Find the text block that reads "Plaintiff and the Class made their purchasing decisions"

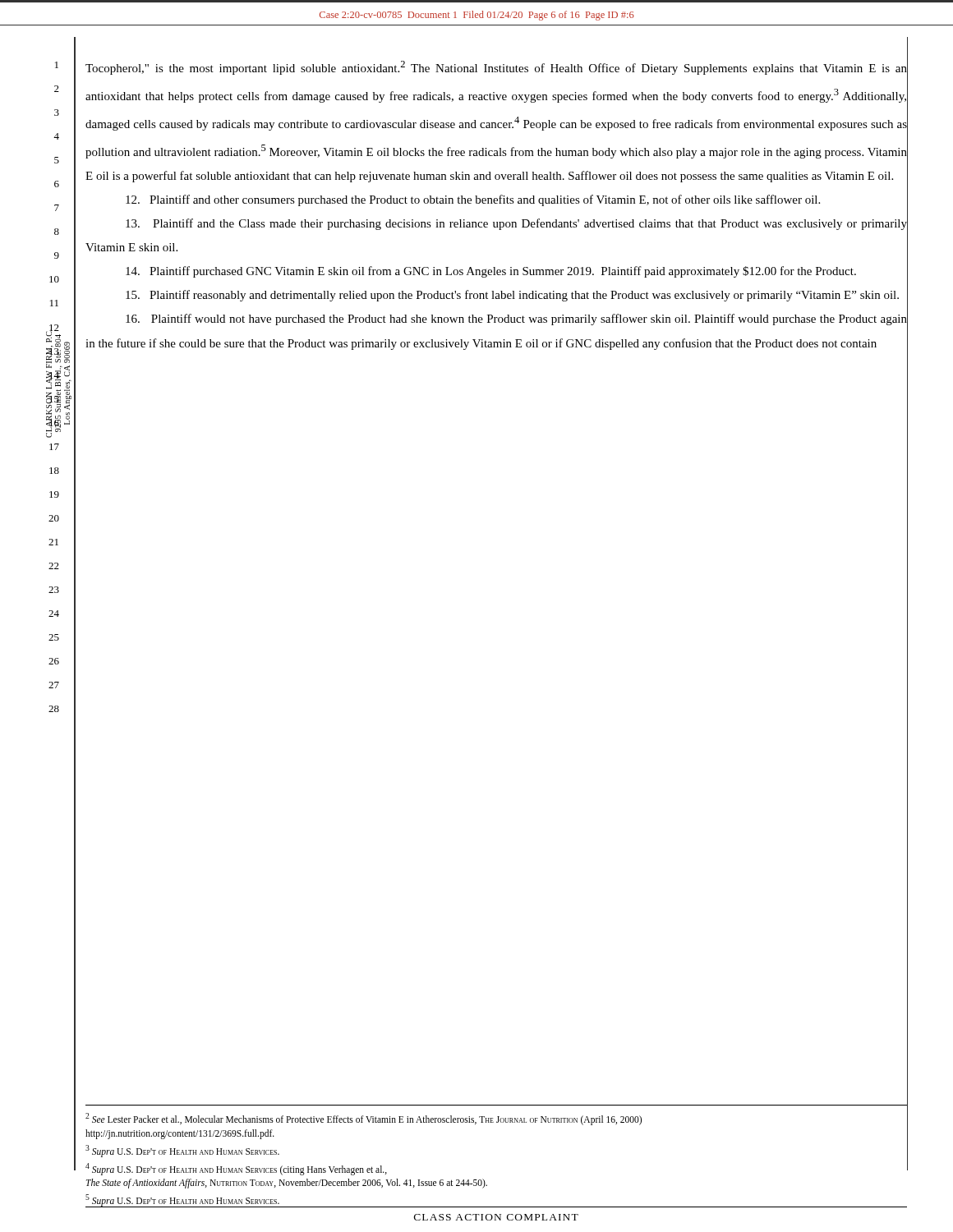pyautogui.click(x=496, y=236)
